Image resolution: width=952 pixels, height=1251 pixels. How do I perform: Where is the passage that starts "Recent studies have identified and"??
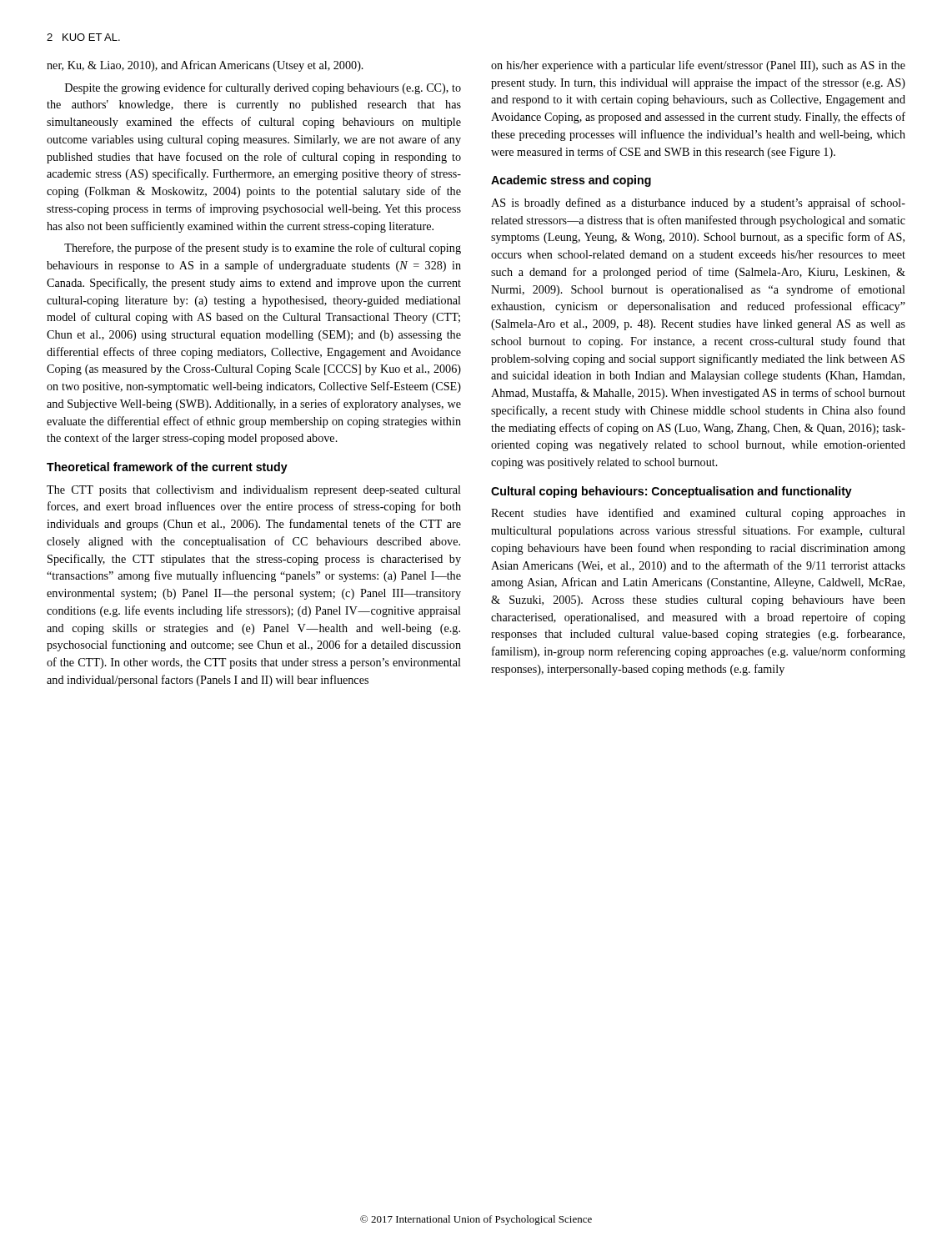(698, 591)
